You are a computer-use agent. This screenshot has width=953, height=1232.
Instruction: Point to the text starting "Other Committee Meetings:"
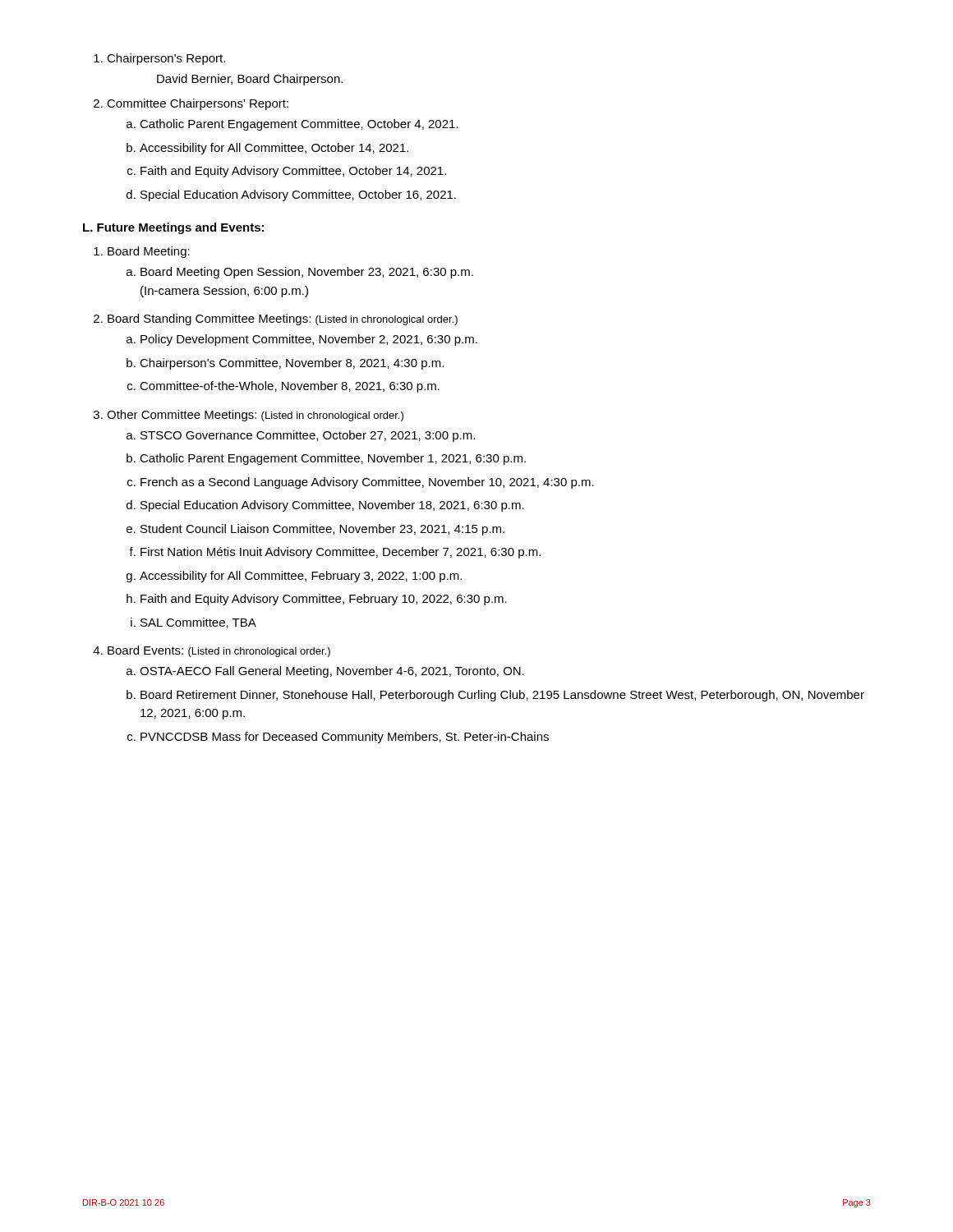(489, 519)
